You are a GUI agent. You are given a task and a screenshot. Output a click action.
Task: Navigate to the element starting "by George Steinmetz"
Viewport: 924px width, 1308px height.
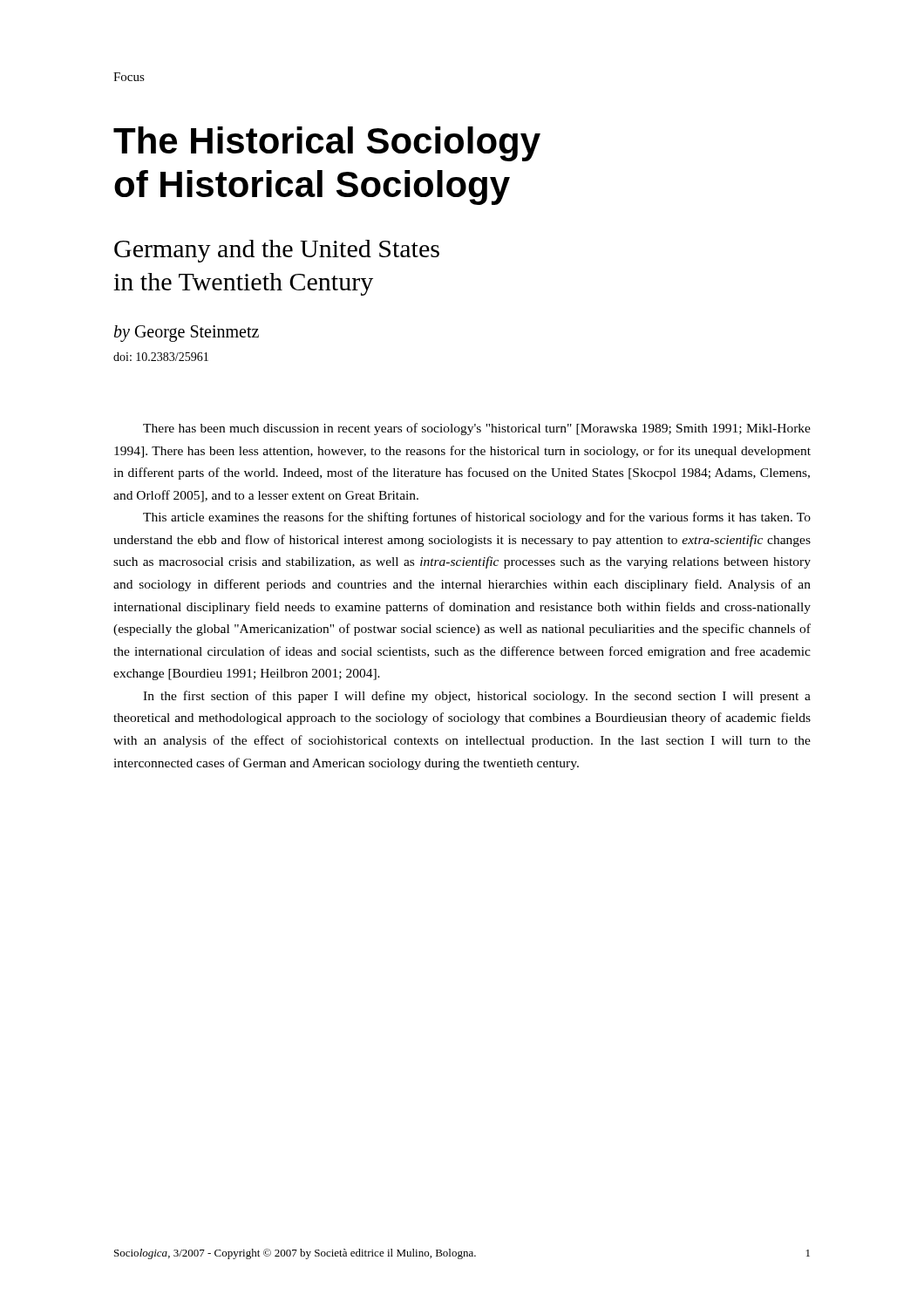click(x=186, y=331)
